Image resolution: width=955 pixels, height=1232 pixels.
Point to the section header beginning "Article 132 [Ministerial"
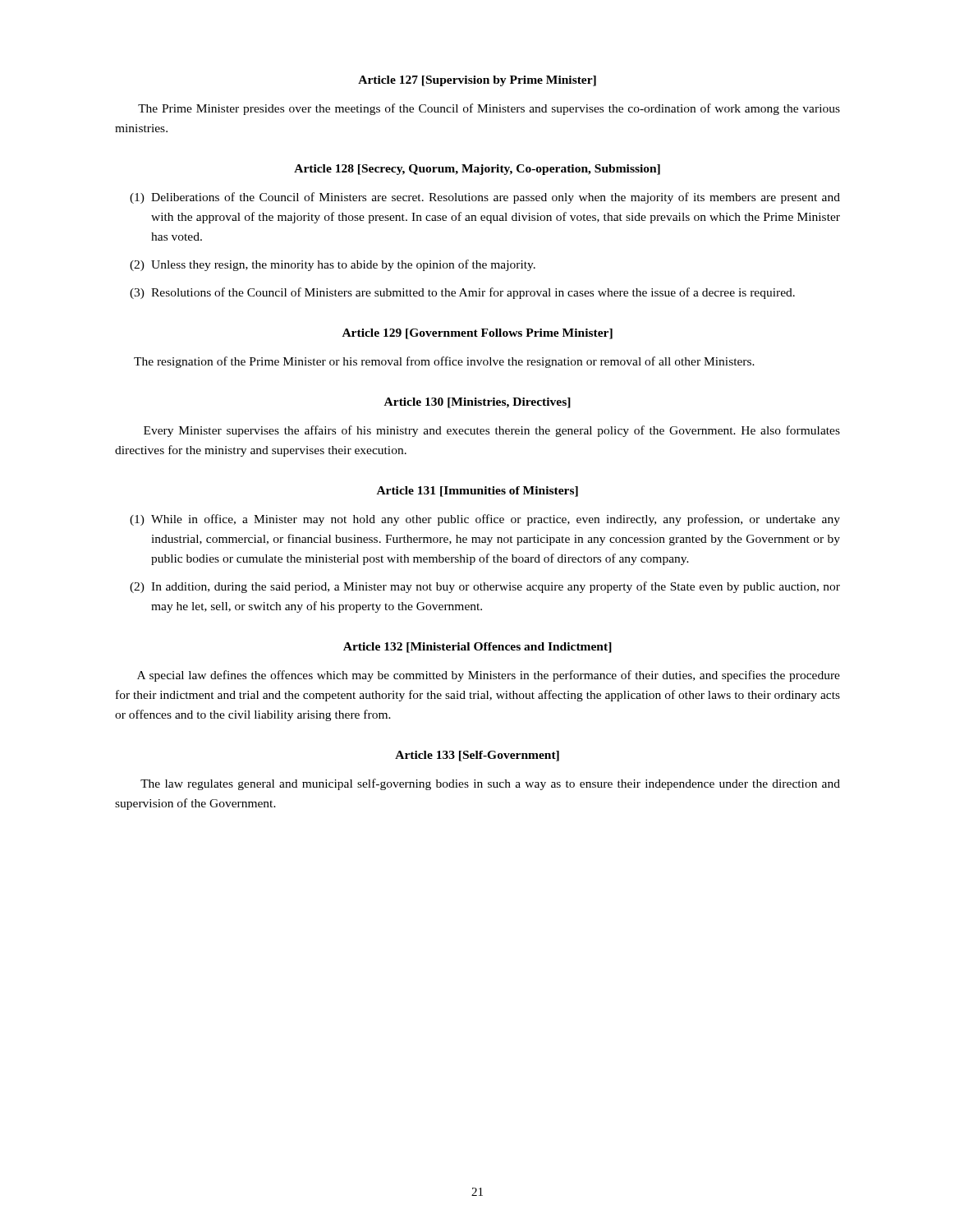478,646
